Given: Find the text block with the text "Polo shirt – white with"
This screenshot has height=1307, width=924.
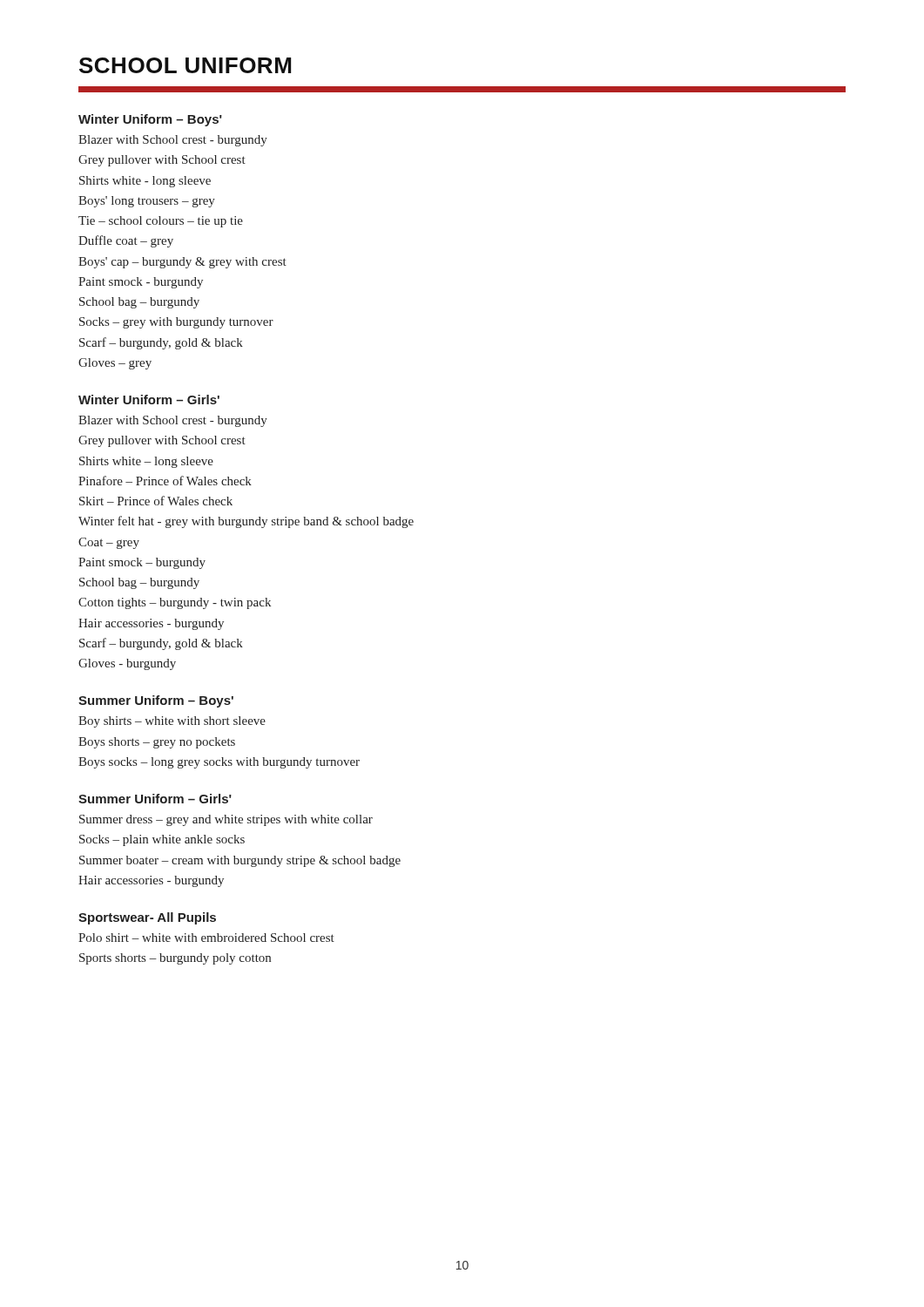Looking at the screenshot, I should point(206,938).
